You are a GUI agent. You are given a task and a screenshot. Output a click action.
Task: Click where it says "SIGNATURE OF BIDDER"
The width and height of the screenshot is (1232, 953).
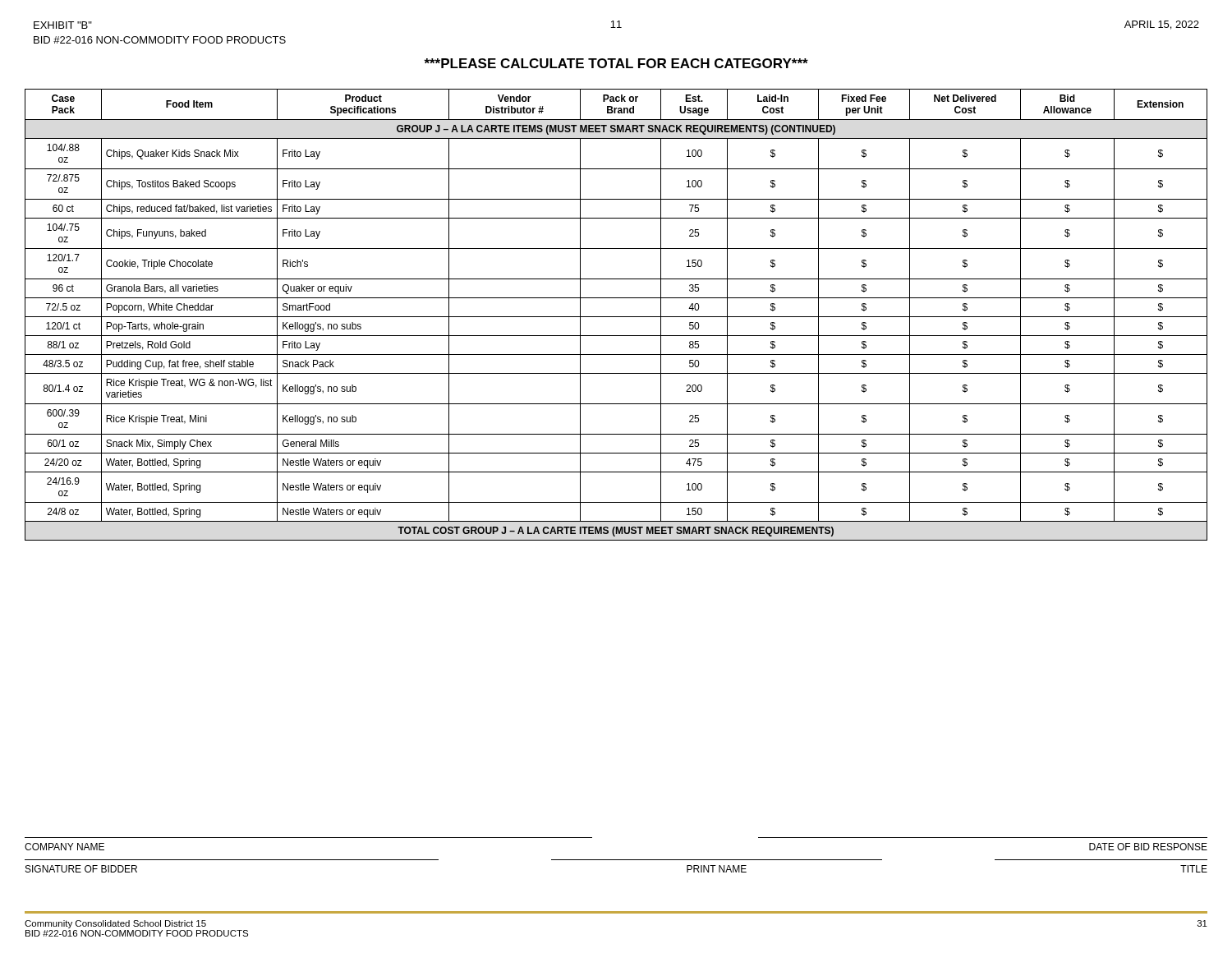pyautogui.click(x=81, y=869)
